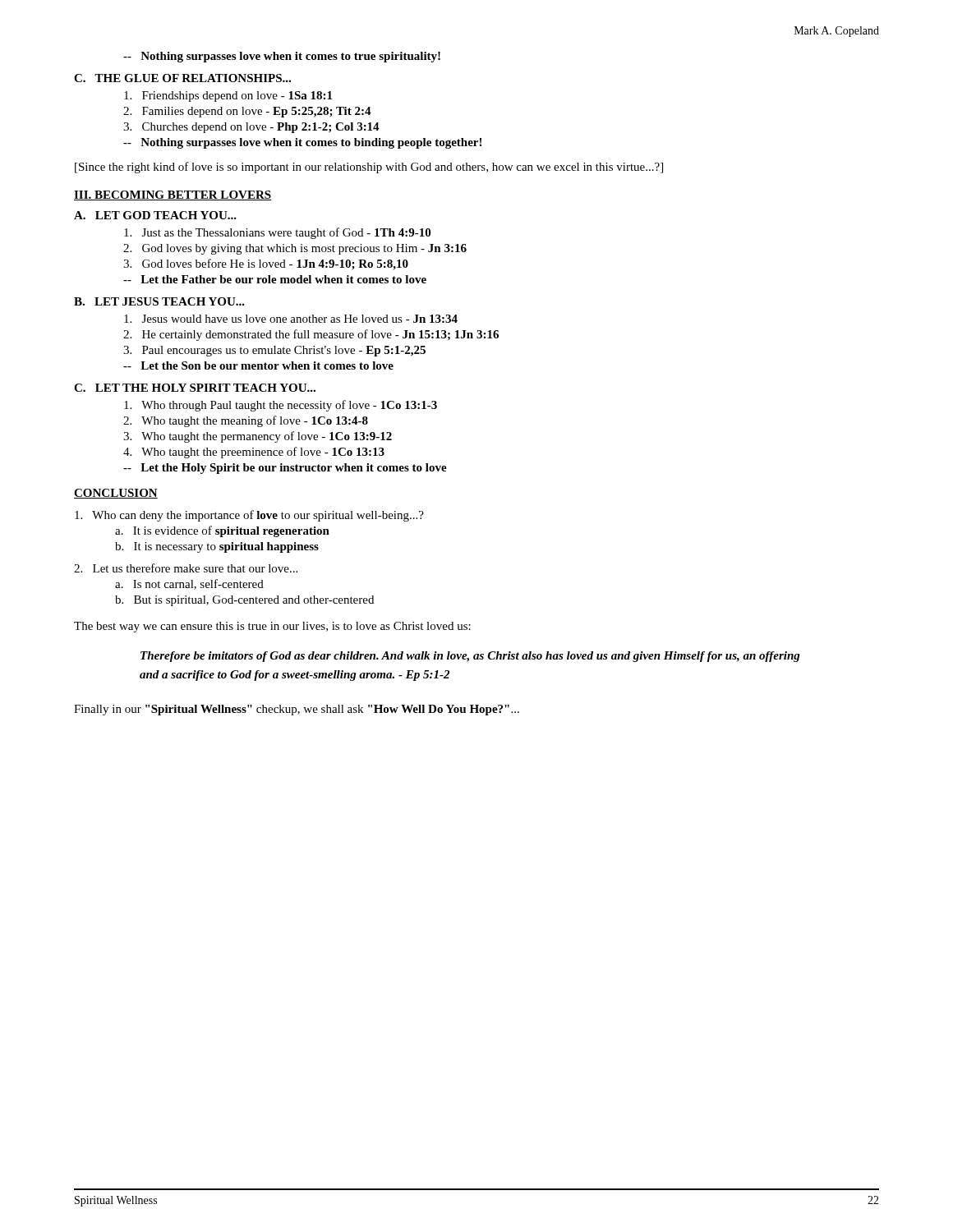Click the passage that begins "3. Churches depend on love - Php 2:1-2;"
This screenshot has width=953, height=1232.
click(x=251, y=126)
